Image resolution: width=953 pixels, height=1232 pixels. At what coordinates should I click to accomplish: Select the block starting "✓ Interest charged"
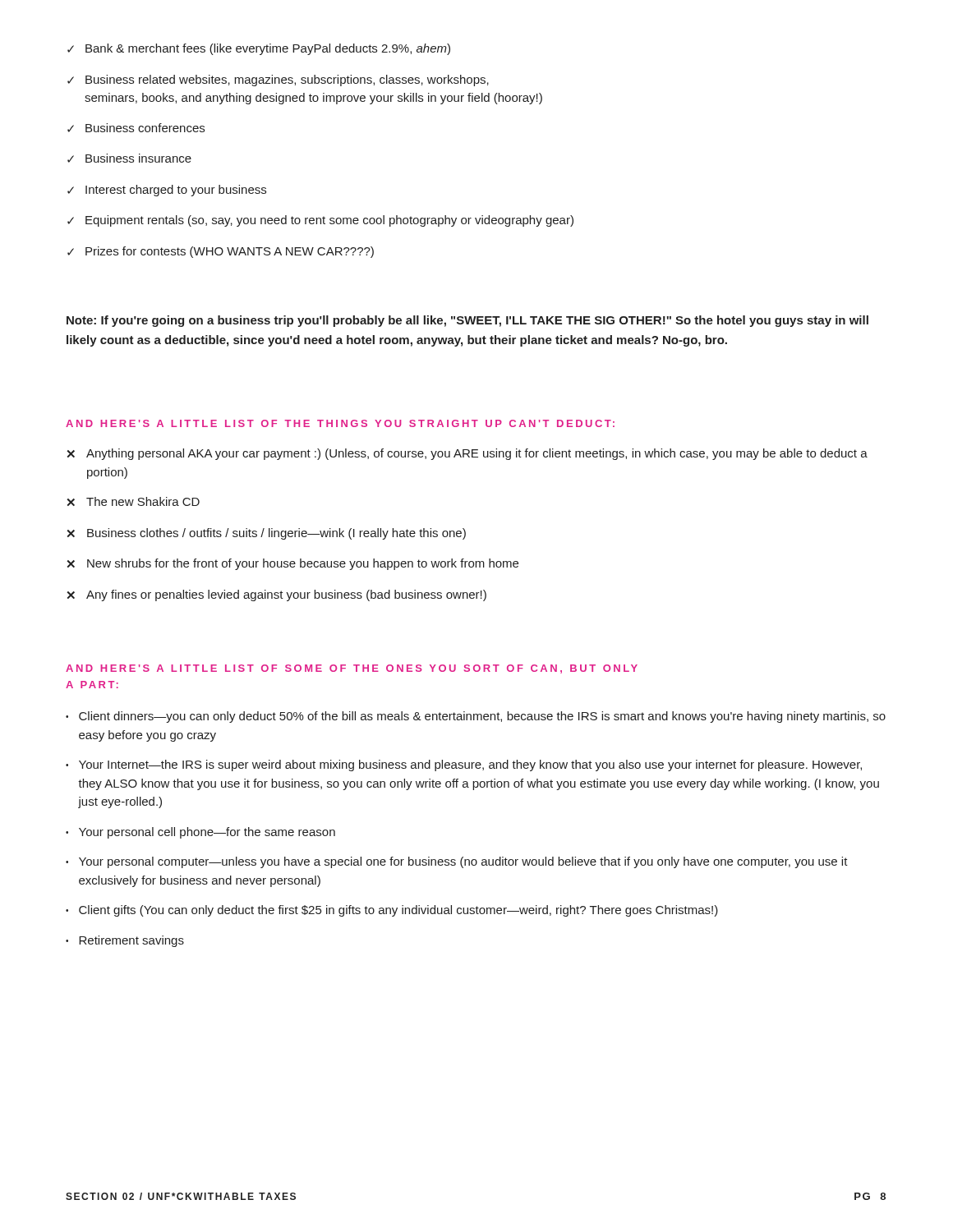pyautogui.click(x=166, y=190)
